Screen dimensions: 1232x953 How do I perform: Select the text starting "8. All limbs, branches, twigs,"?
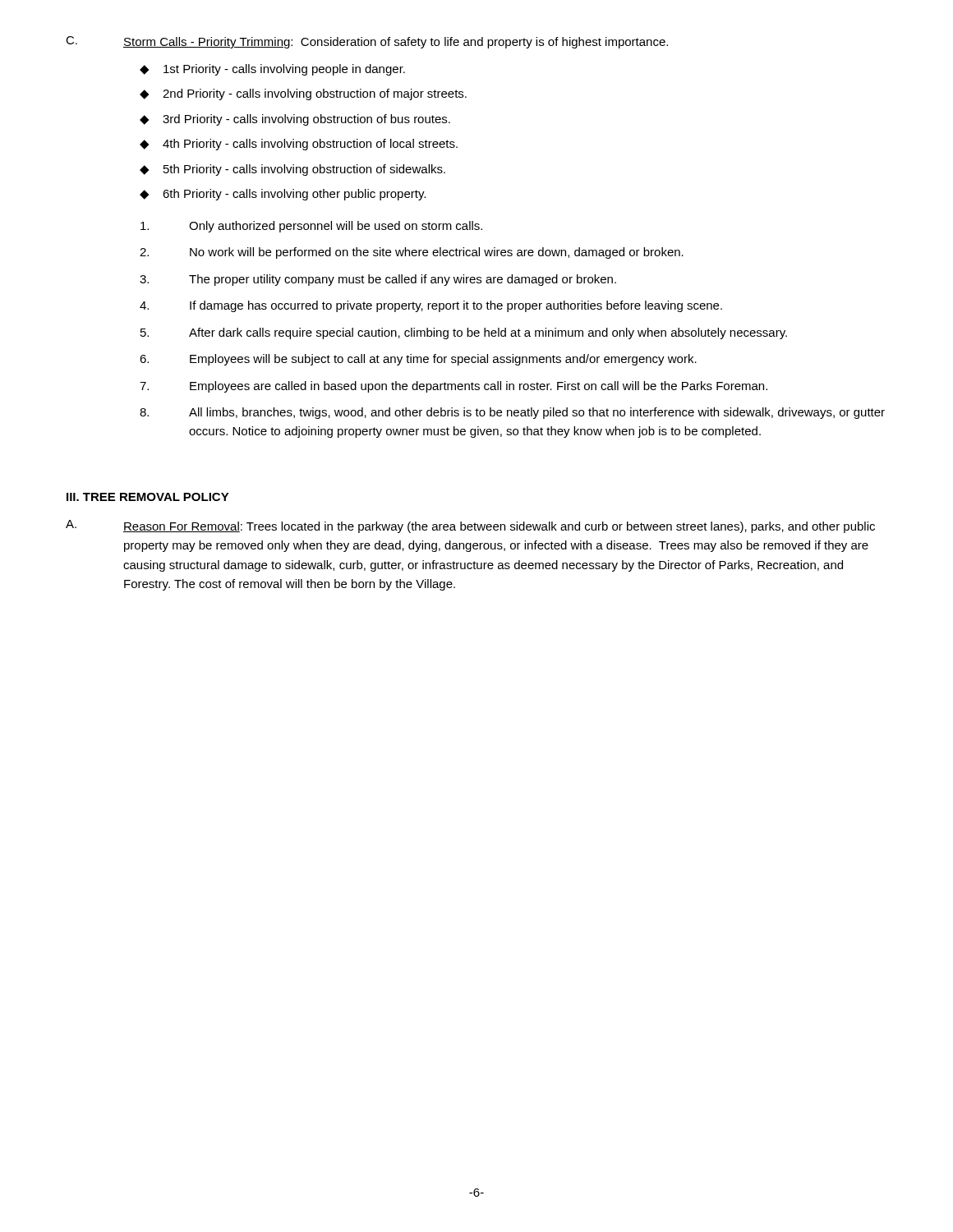(513, 422)
